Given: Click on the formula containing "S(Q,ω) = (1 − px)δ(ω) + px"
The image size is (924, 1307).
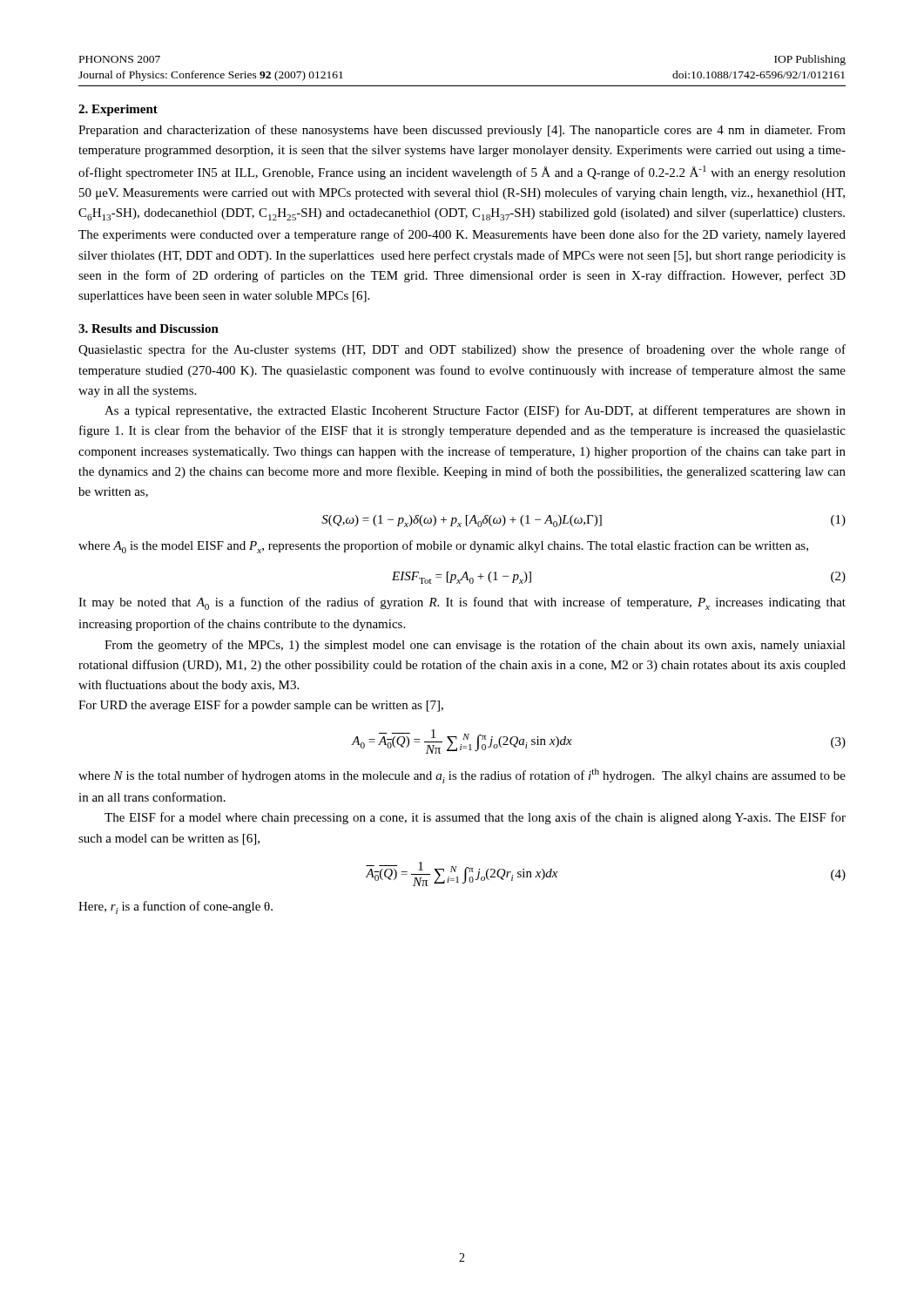Looking at the screenshot, I should tap(584, 521).
